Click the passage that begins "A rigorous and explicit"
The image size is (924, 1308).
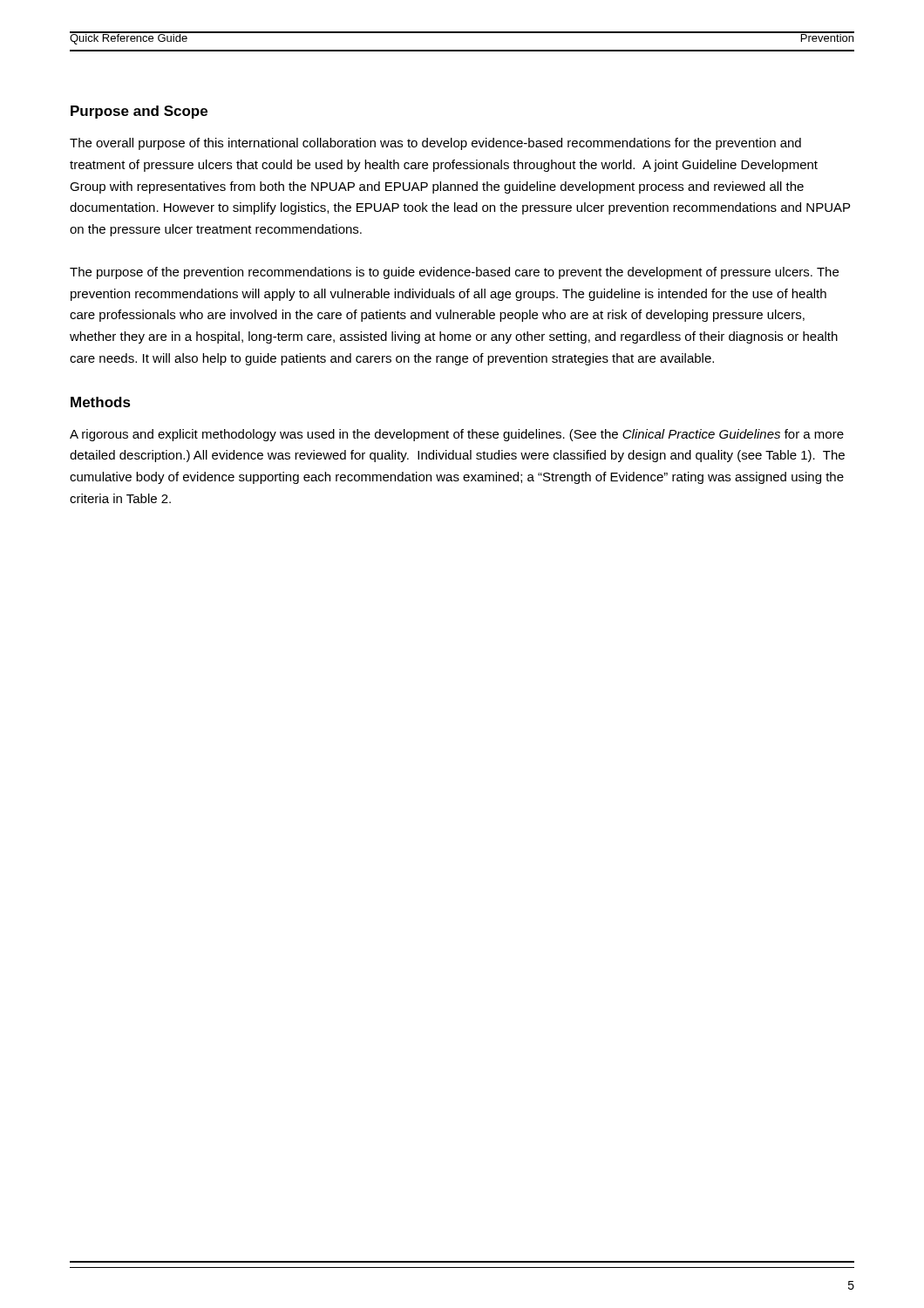tap(458, 466)
